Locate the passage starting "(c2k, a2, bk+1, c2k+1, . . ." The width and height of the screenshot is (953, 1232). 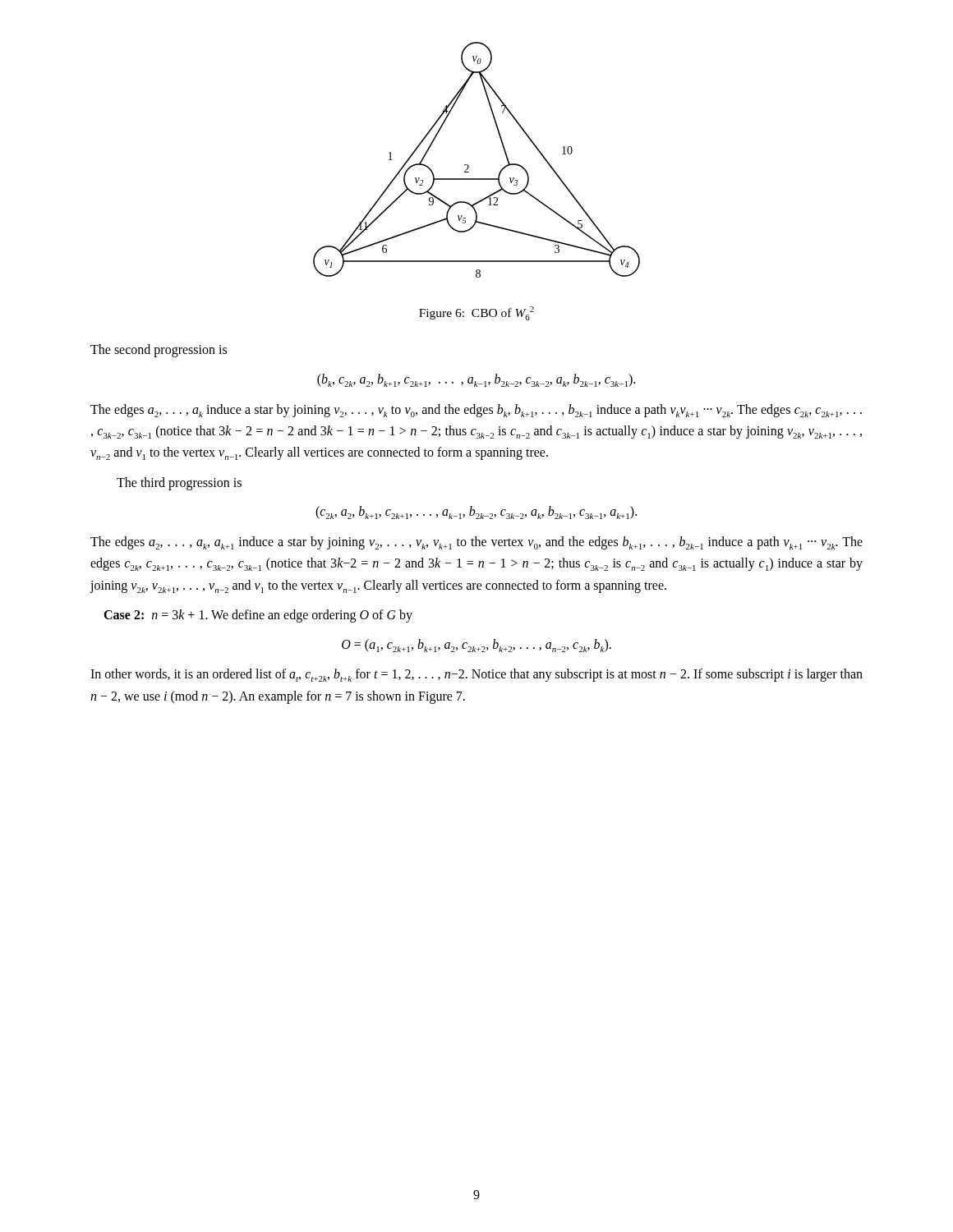476,513
